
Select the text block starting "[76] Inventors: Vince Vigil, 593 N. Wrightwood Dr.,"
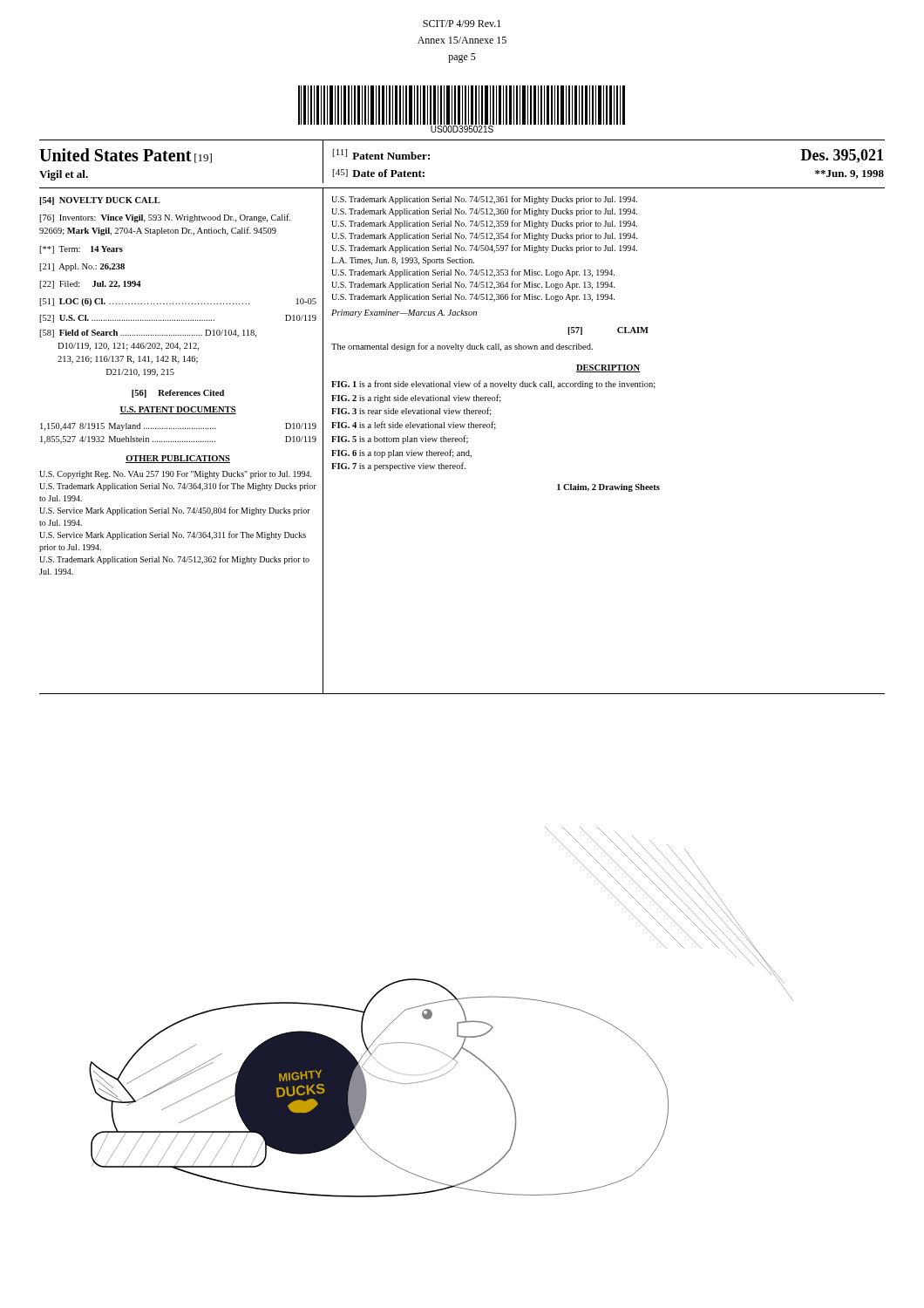165,224
